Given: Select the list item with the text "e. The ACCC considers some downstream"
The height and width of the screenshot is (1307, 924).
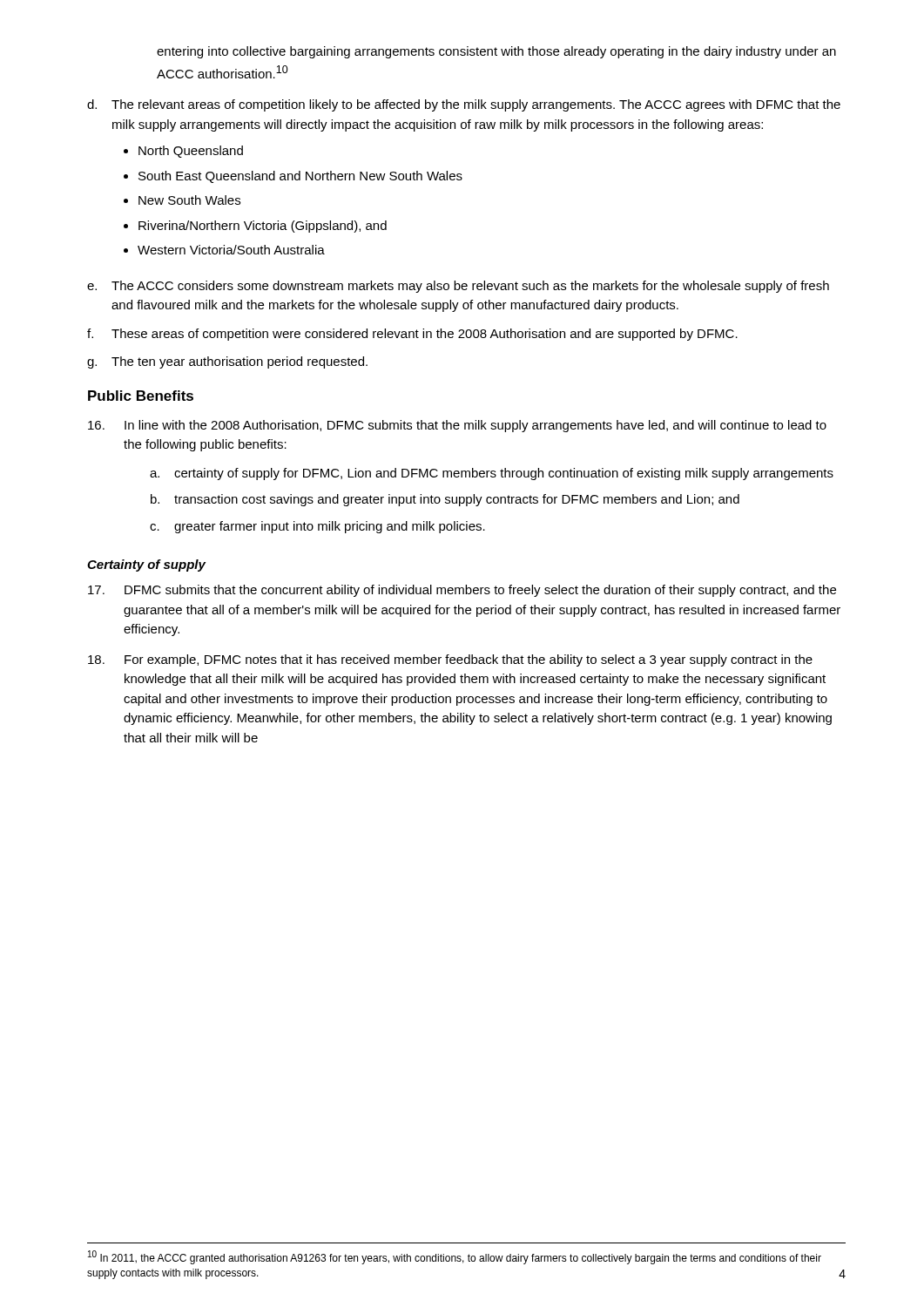Looking at the screenshot, I should pyautogui.click(x=466, y=295).
